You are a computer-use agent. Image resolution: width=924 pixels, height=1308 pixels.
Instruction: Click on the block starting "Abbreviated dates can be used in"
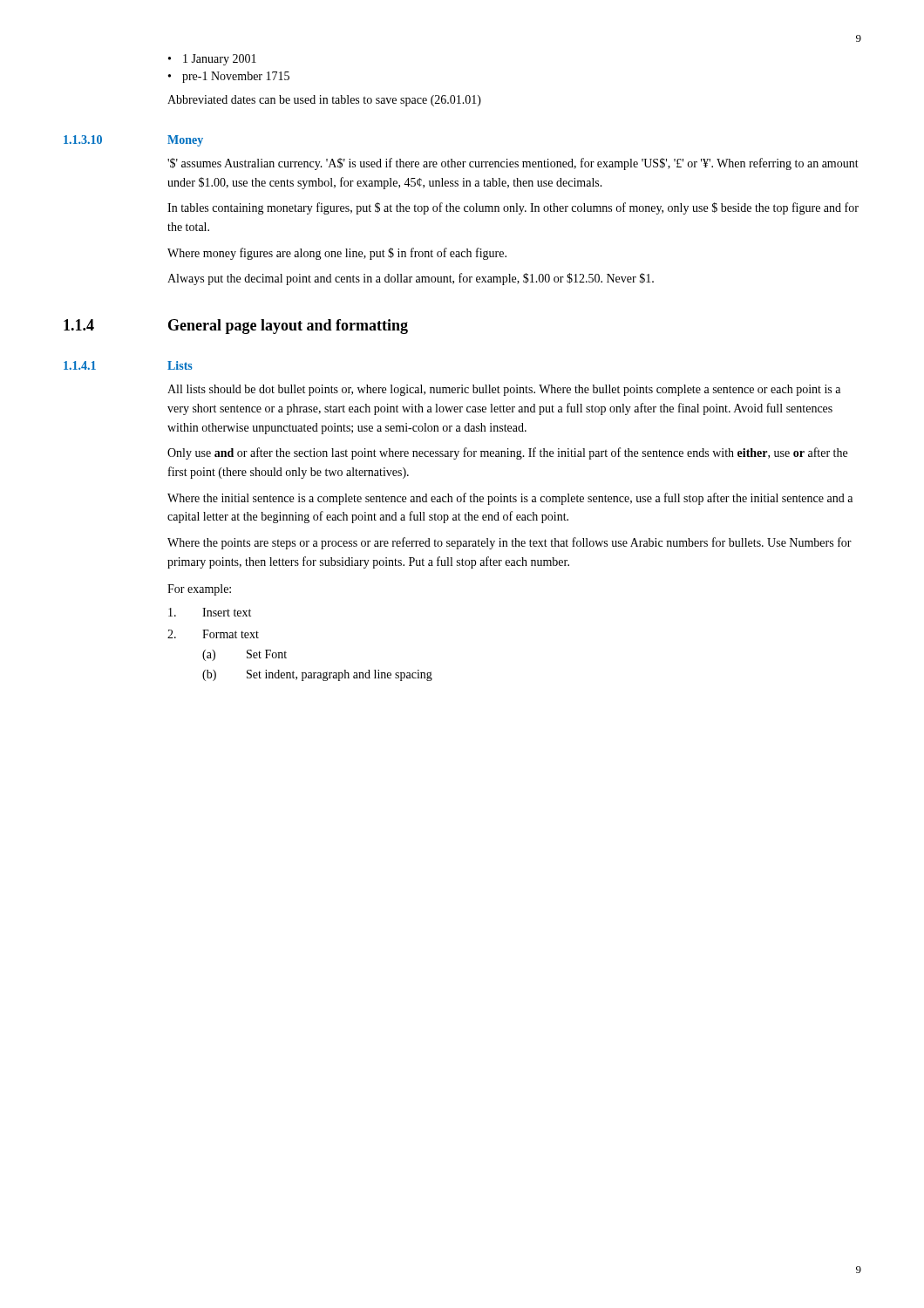(x=324, y=100)
